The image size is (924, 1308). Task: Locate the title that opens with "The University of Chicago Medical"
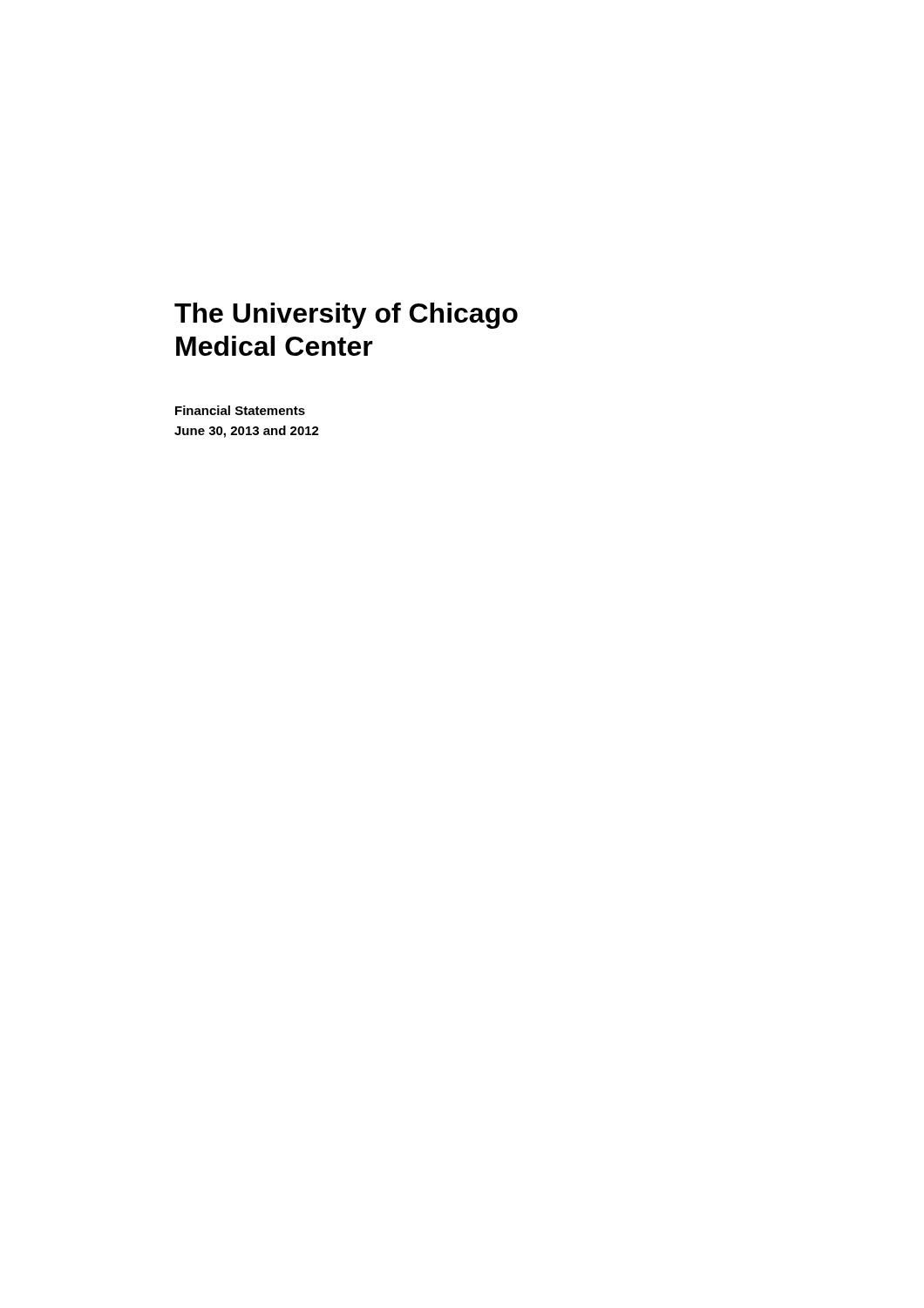(346, 330)
